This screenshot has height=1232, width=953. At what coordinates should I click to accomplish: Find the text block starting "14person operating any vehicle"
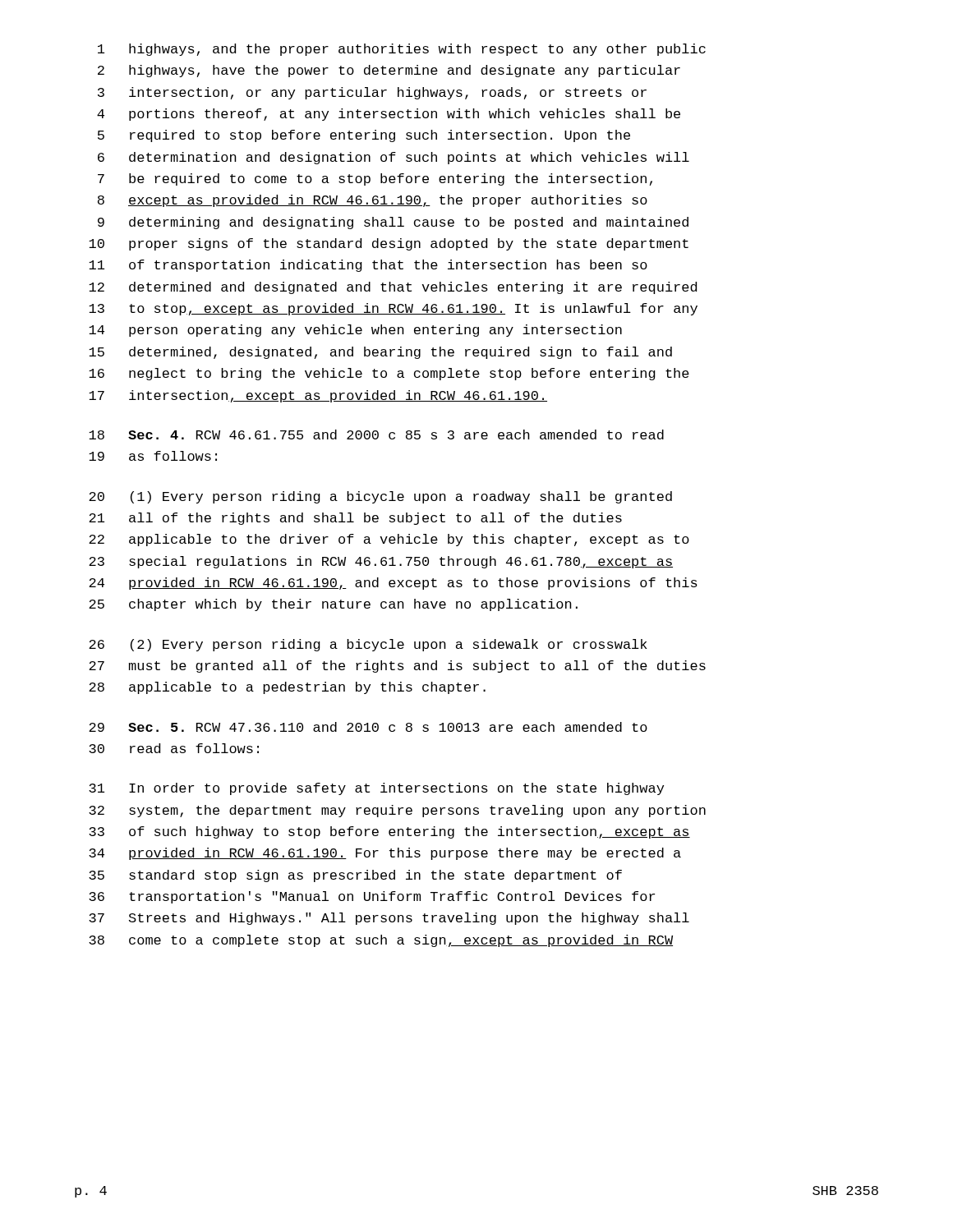476,332
